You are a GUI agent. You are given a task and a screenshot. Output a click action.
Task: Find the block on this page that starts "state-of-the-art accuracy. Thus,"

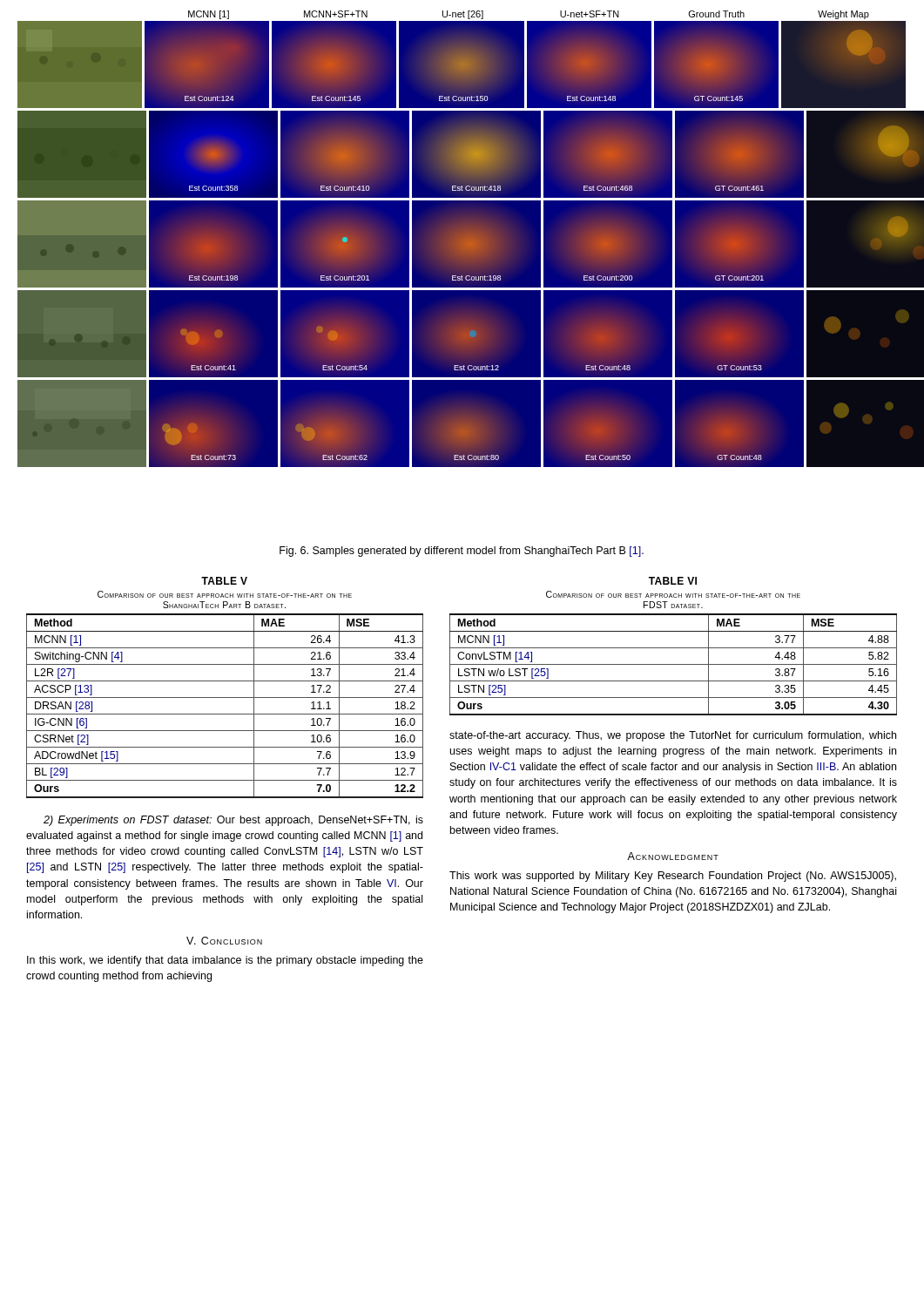pyautogui.click(x=673, y=783)
